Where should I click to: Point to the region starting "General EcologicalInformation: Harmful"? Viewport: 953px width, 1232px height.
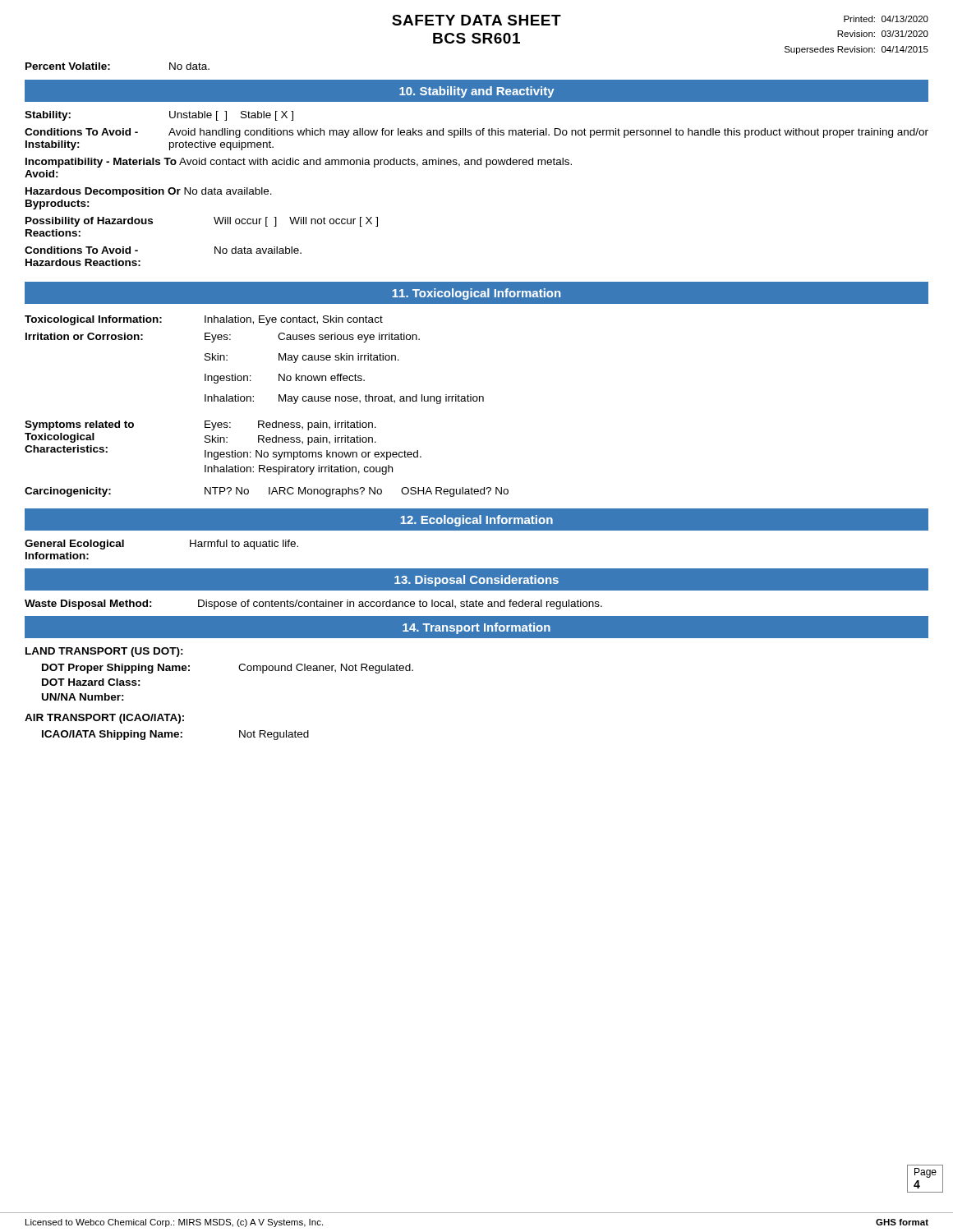tap(75, 544)
